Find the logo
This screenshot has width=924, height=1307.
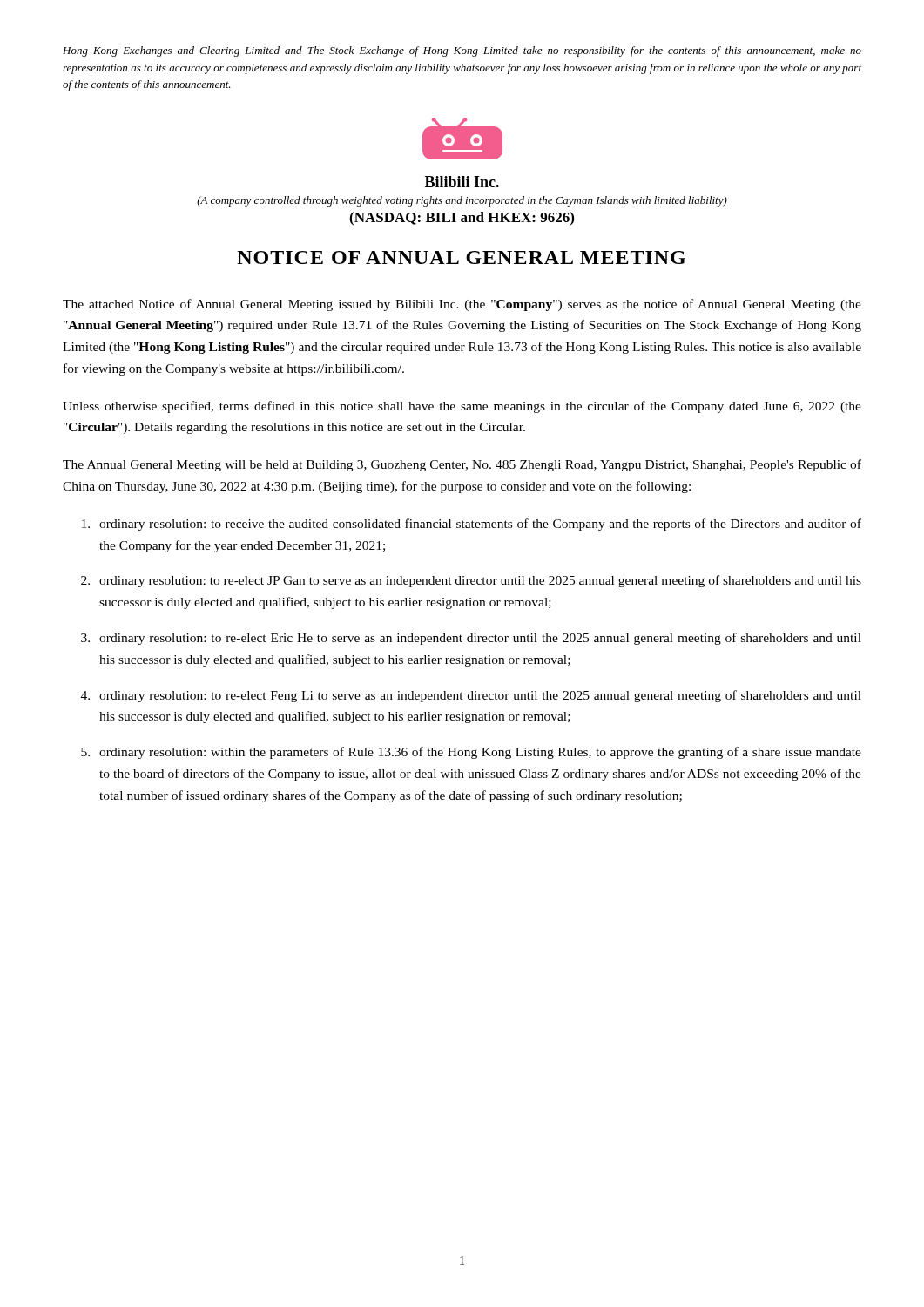462,142
